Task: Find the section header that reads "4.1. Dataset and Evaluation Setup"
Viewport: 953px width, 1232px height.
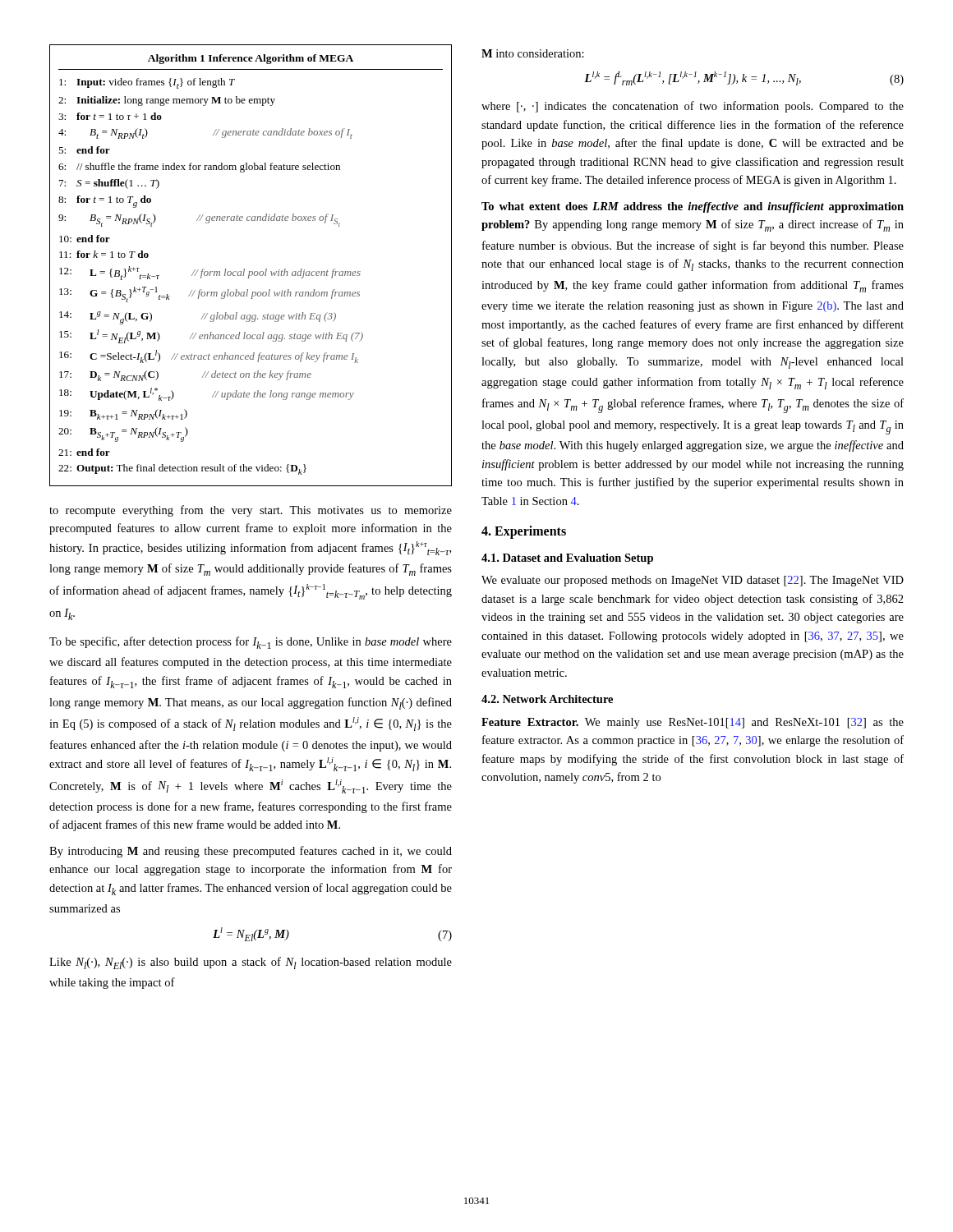Action: click(x=567, y=559)
